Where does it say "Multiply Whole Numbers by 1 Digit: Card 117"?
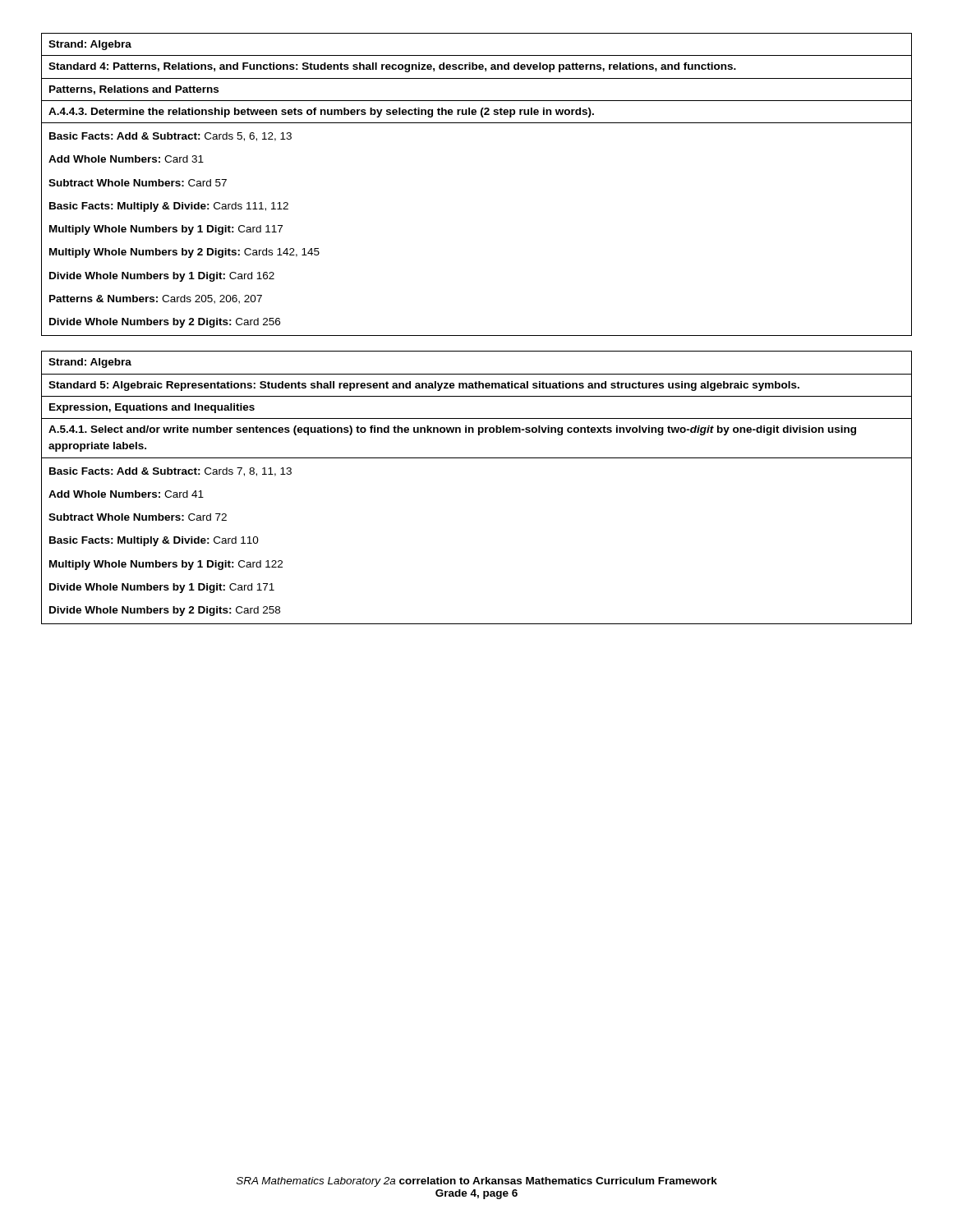The image size is (953, 1232). point(166,229)
